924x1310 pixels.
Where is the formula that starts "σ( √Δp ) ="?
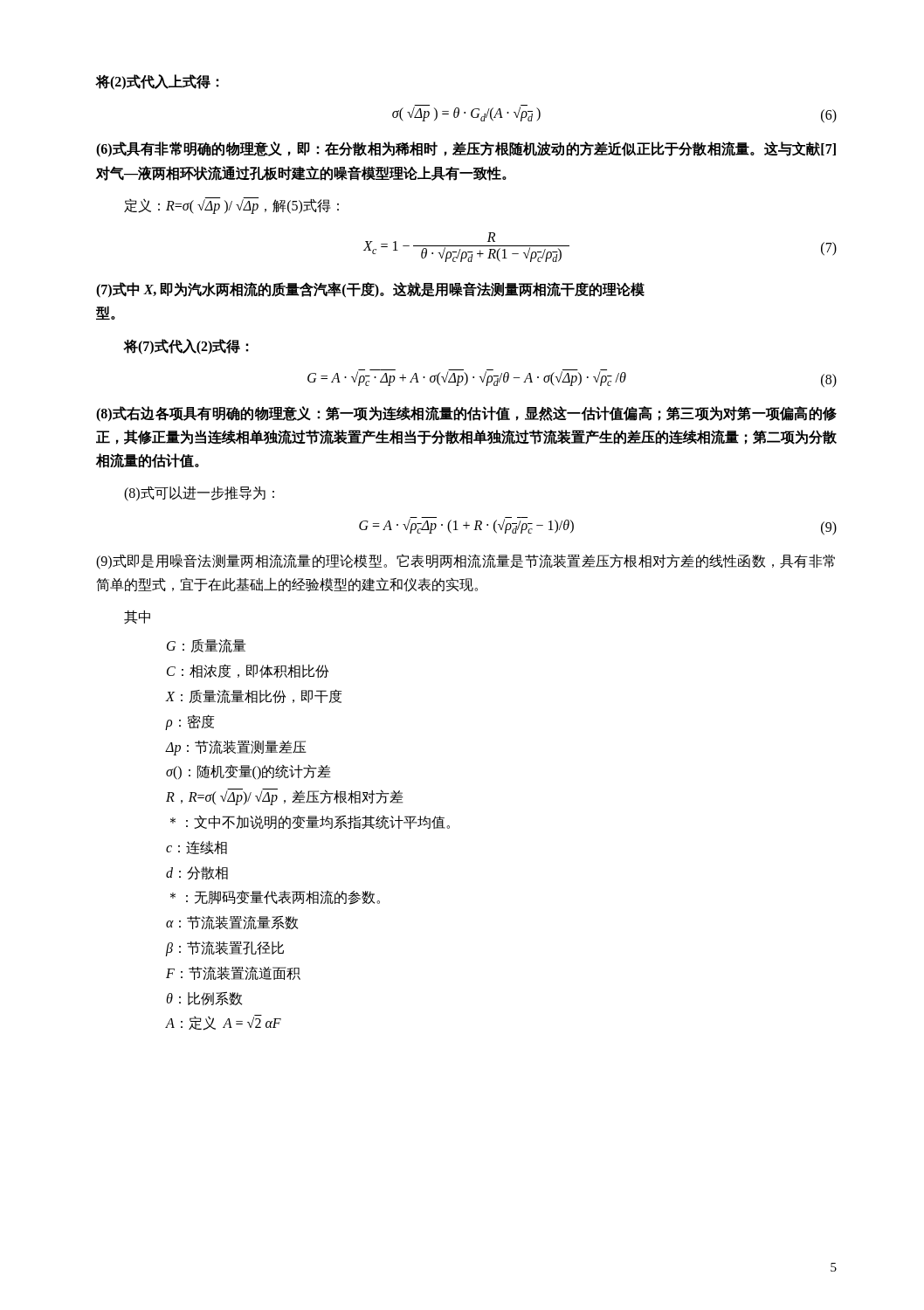(x=477, y=115)
